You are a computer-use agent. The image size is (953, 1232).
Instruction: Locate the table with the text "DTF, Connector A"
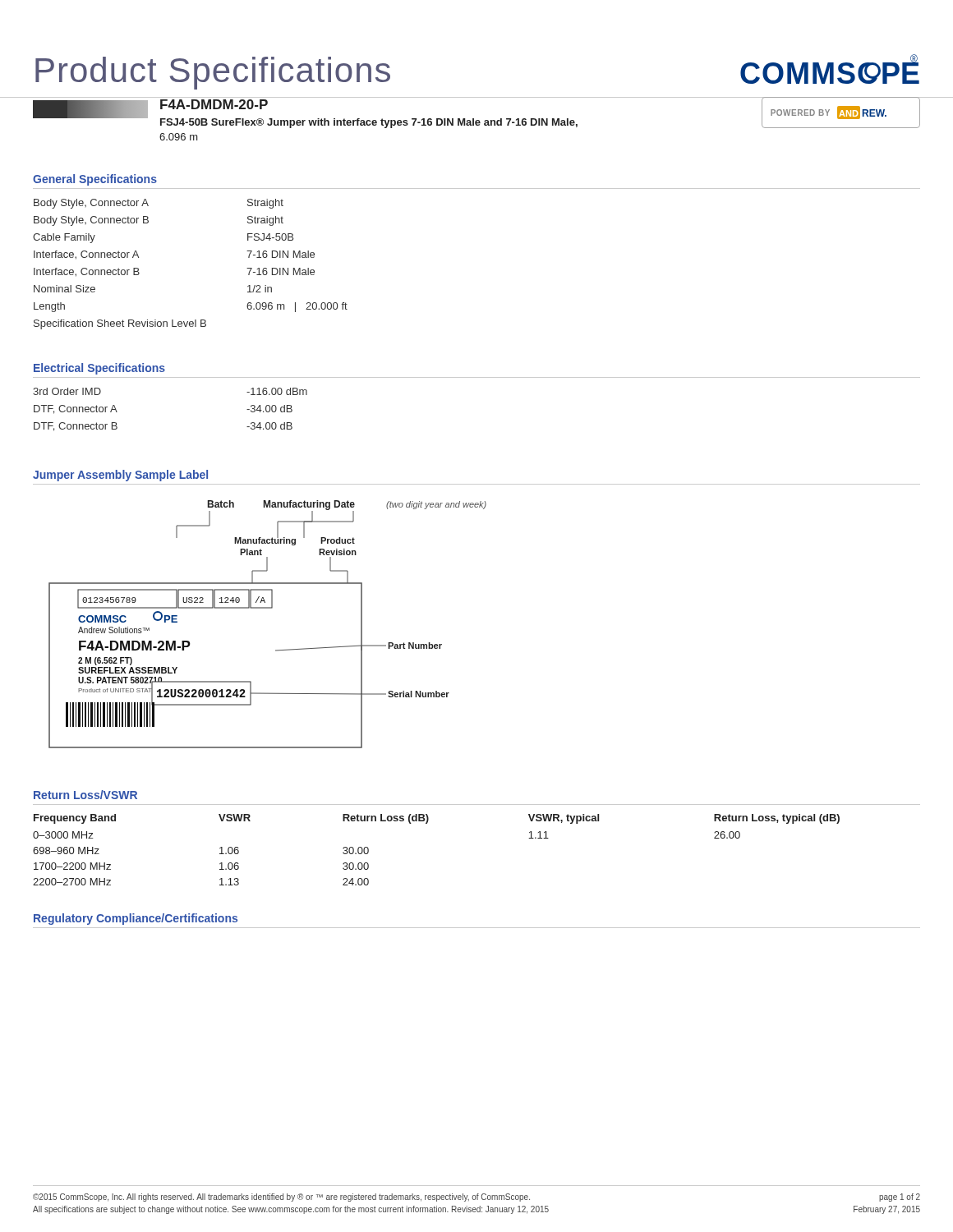pos(476,409)
